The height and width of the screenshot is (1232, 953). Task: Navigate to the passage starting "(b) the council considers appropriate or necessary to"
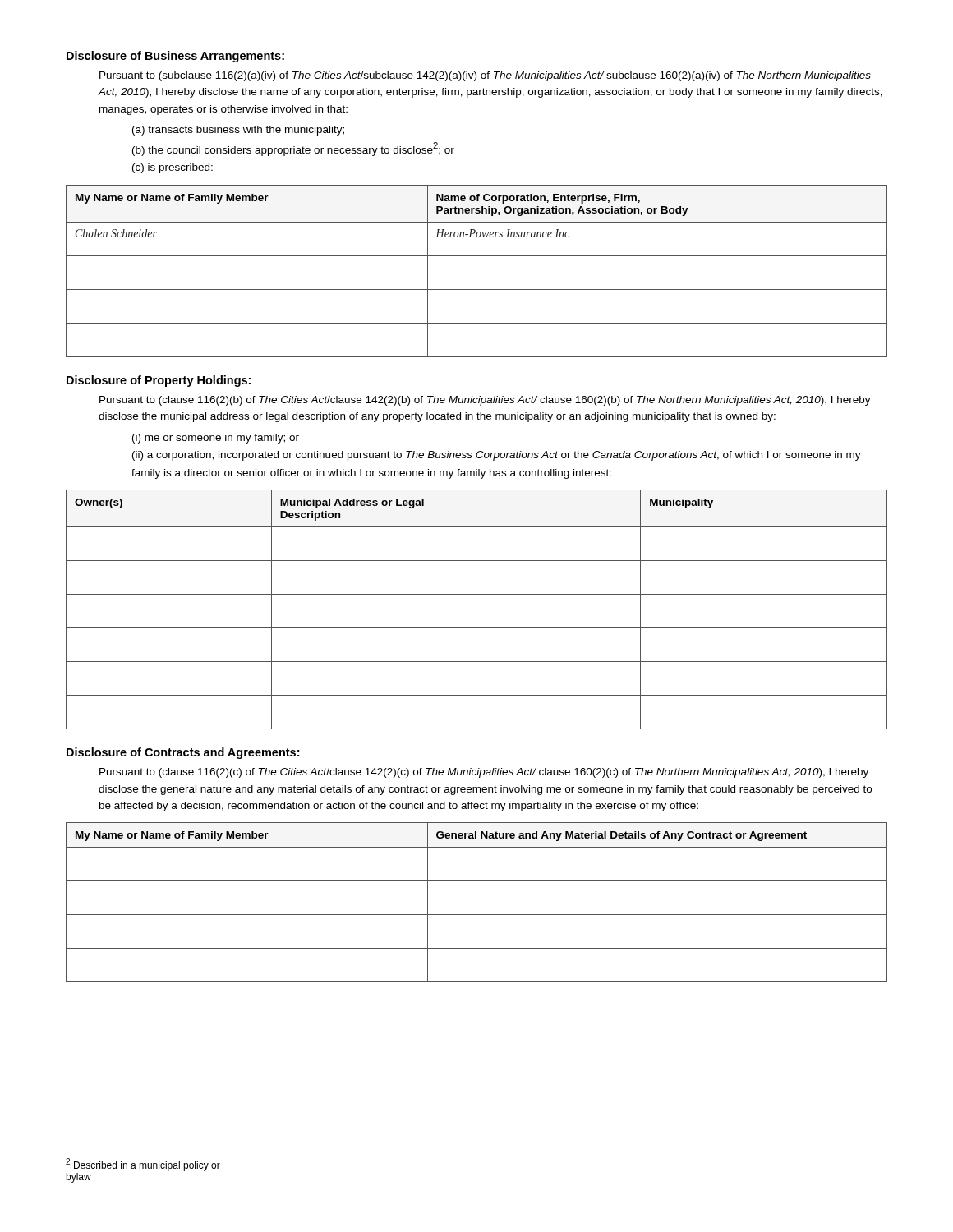(293, 148)
